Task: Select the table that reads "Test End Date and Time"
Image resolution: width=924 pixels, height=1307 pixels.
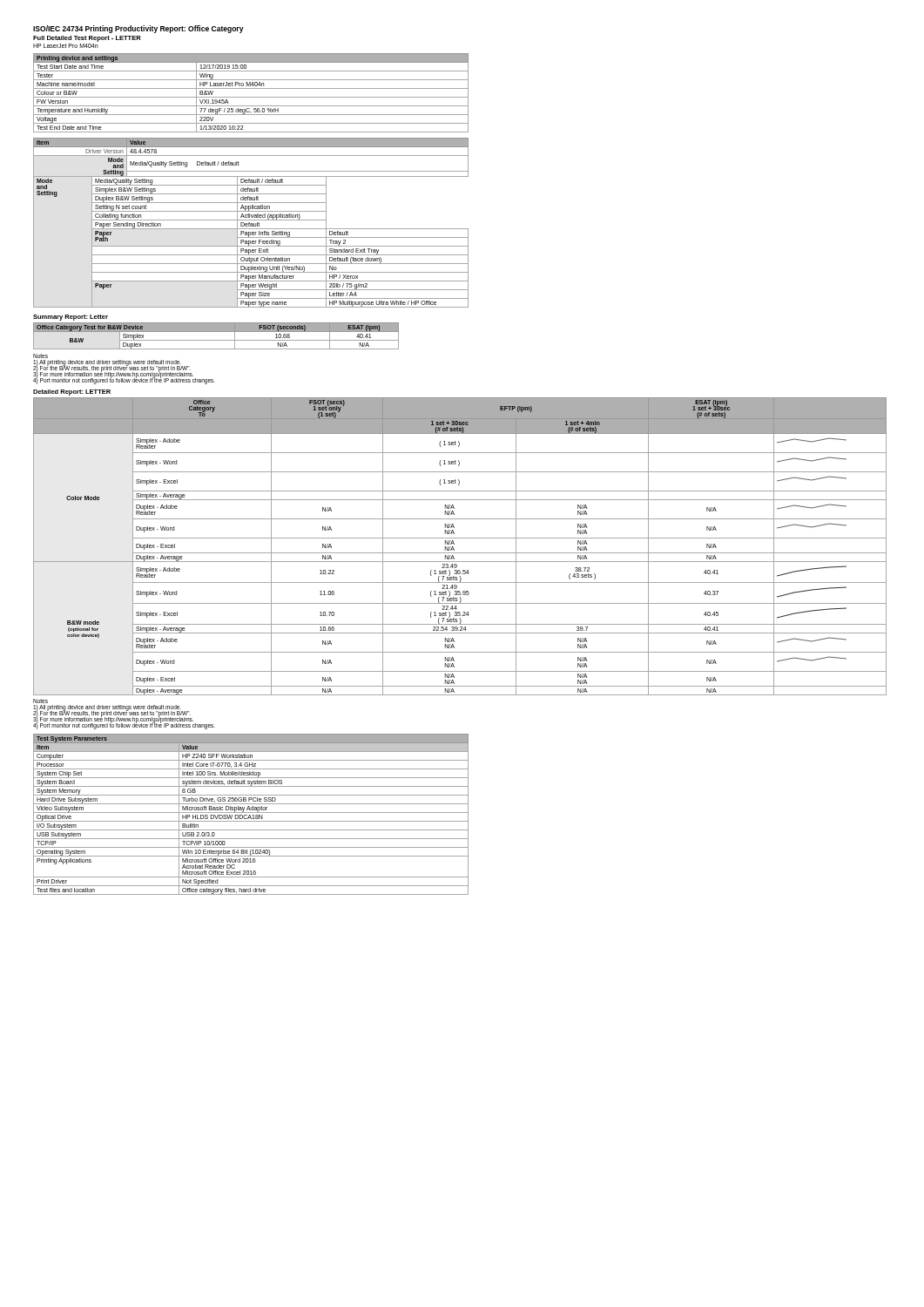Action: [x=460, y=93]
